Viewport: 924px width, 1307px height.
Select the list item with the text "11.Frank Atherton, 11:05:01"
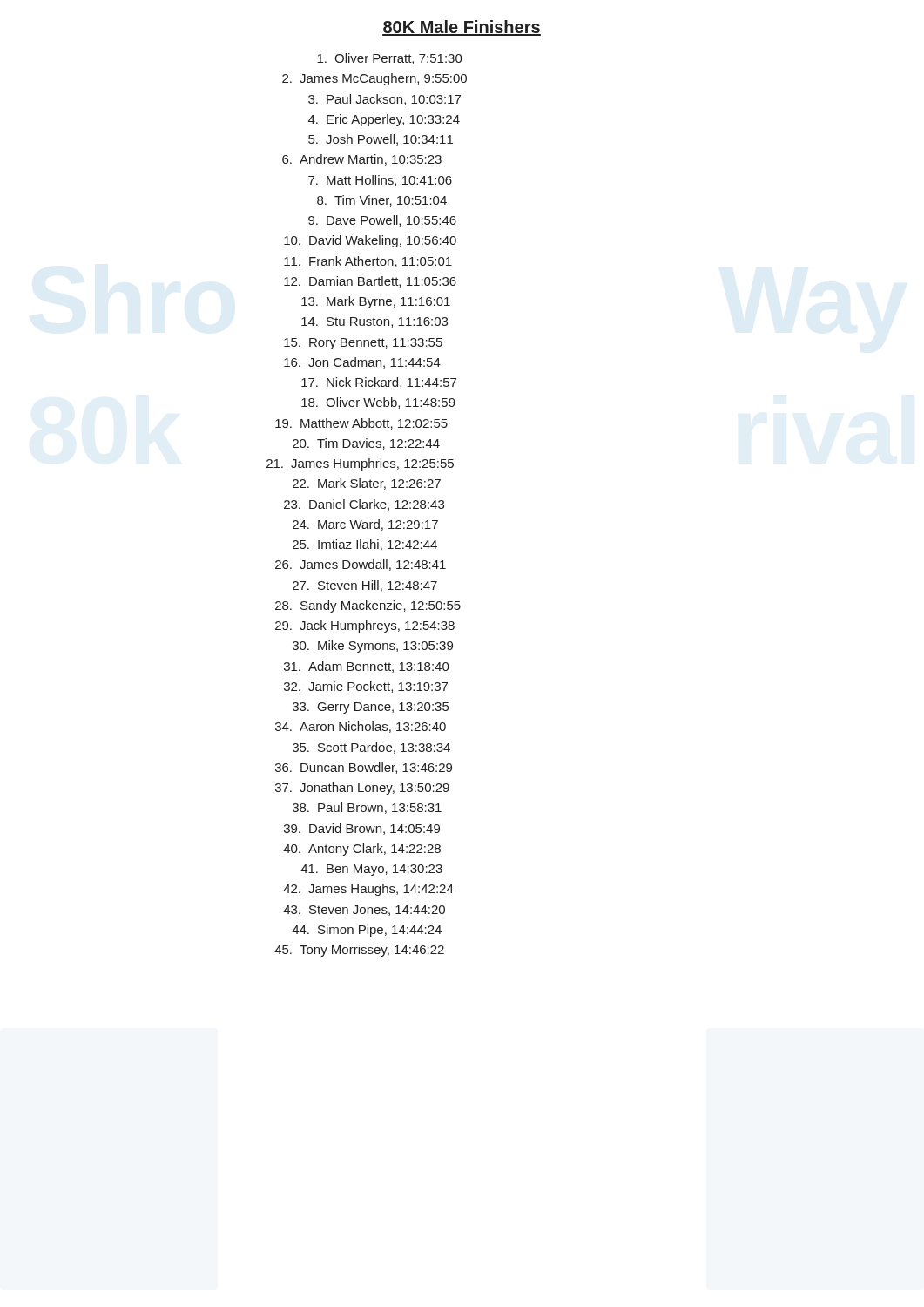(361, 261)
